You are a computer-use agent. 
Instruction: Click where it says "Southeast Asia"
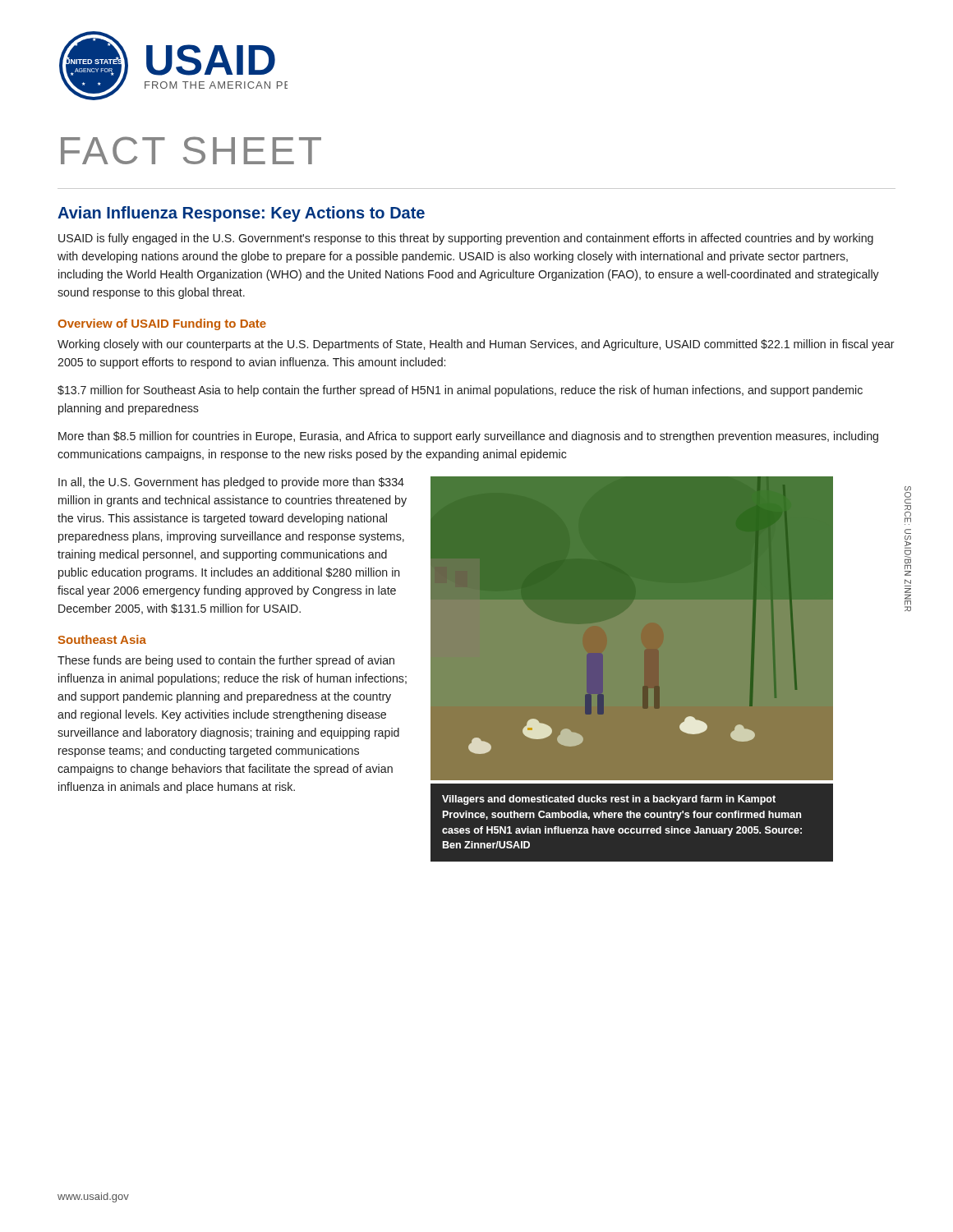[102, 639]
